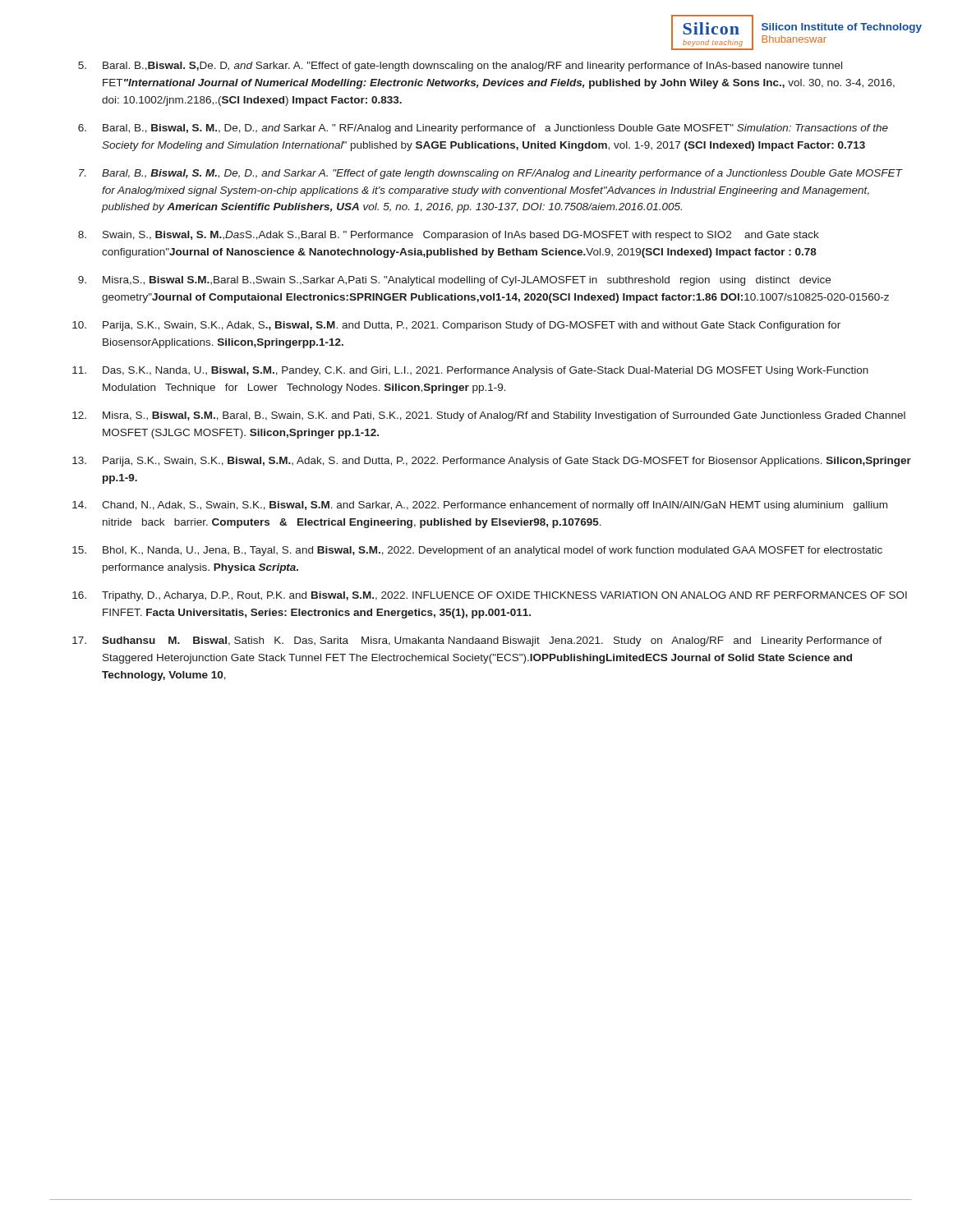The image size is (953, 1232).
Task: Point to the text block starting "9. Misra,S., Biswal S.M.,Baral B.,Swain S.,Sarkar A,Pati S."
Action: click(x=489, y=289)
